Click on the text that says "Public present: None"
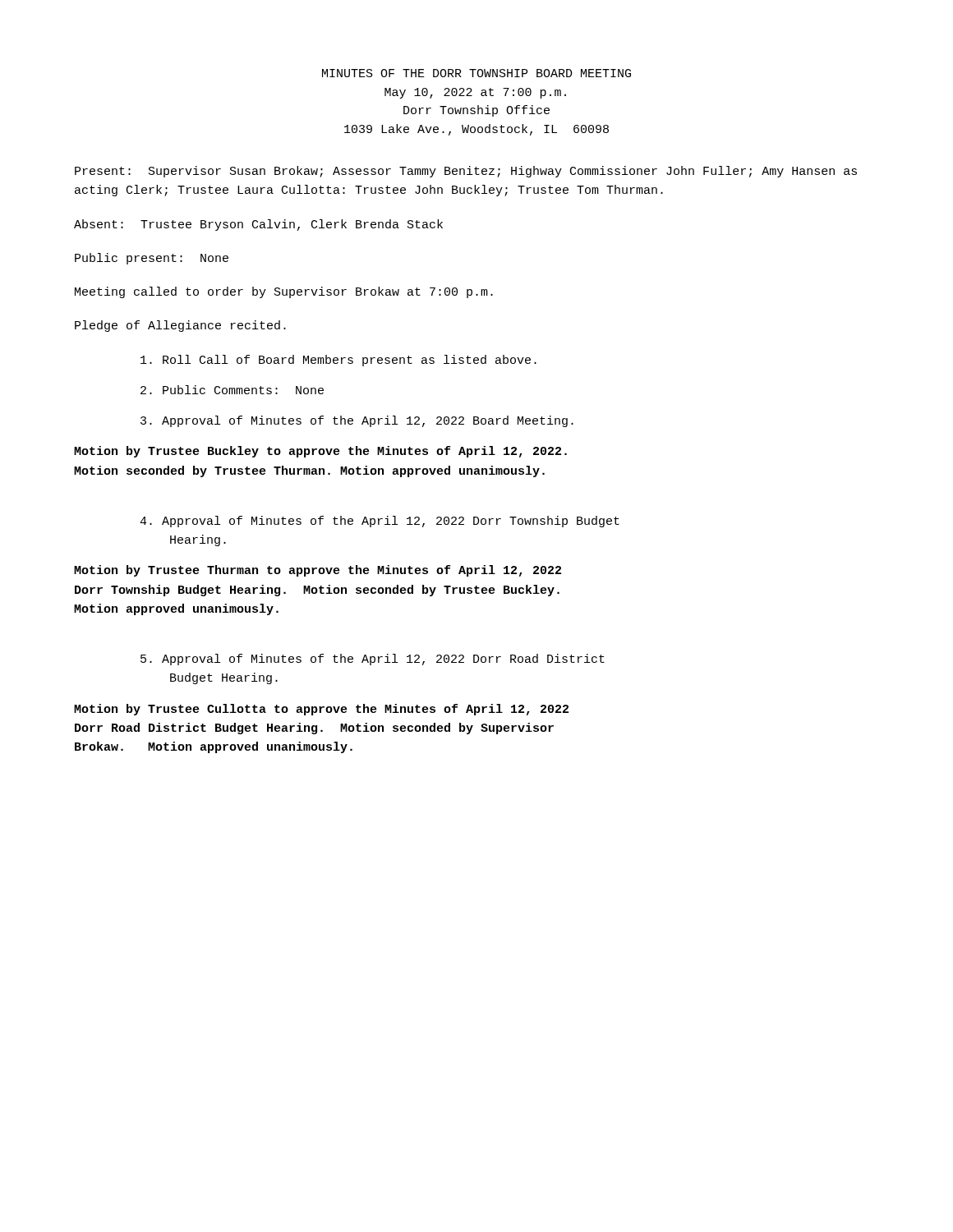 click(x=152, y=259)
